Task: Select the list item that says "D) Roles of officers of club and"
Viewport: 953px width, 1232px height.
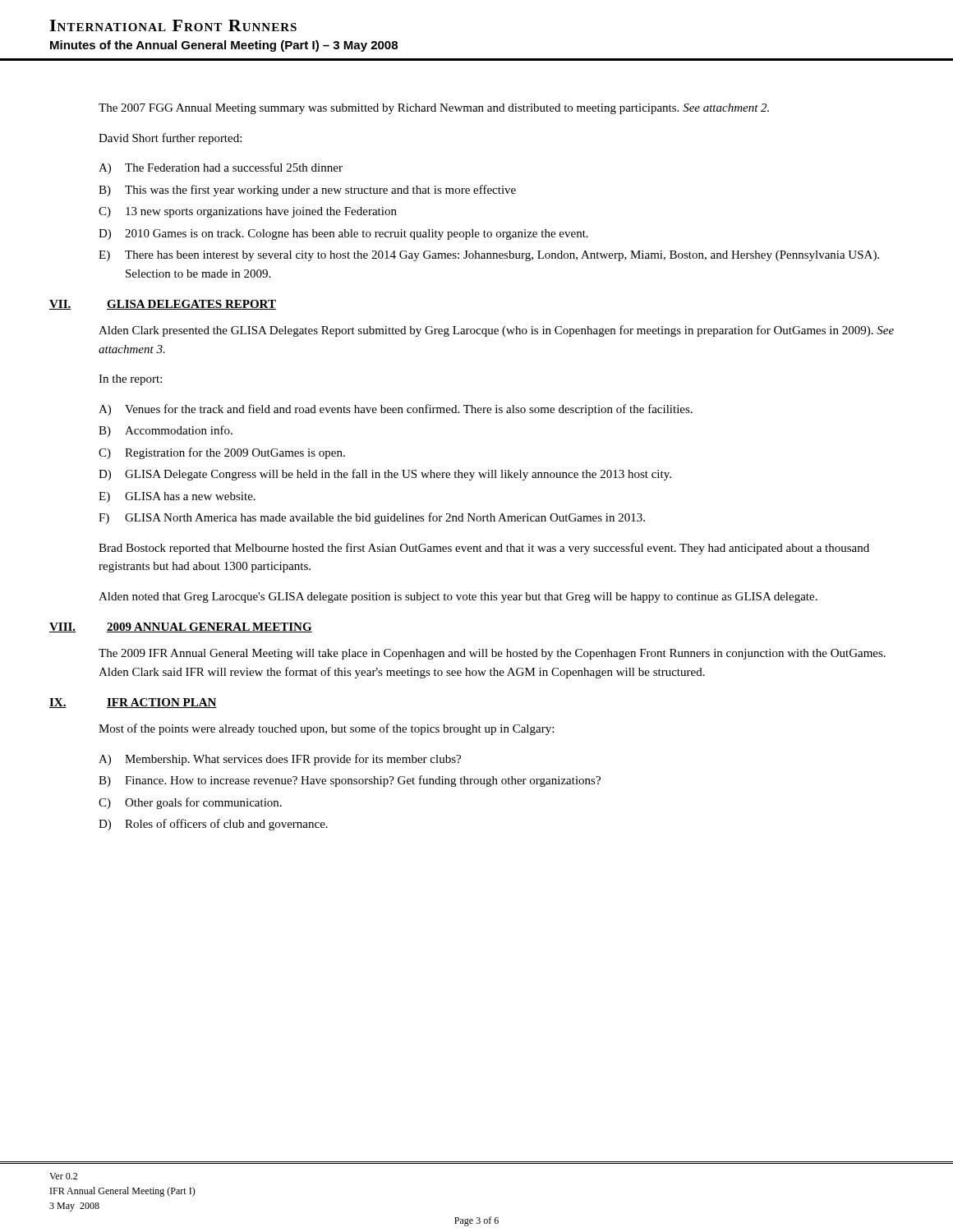Action: [213, 825]
